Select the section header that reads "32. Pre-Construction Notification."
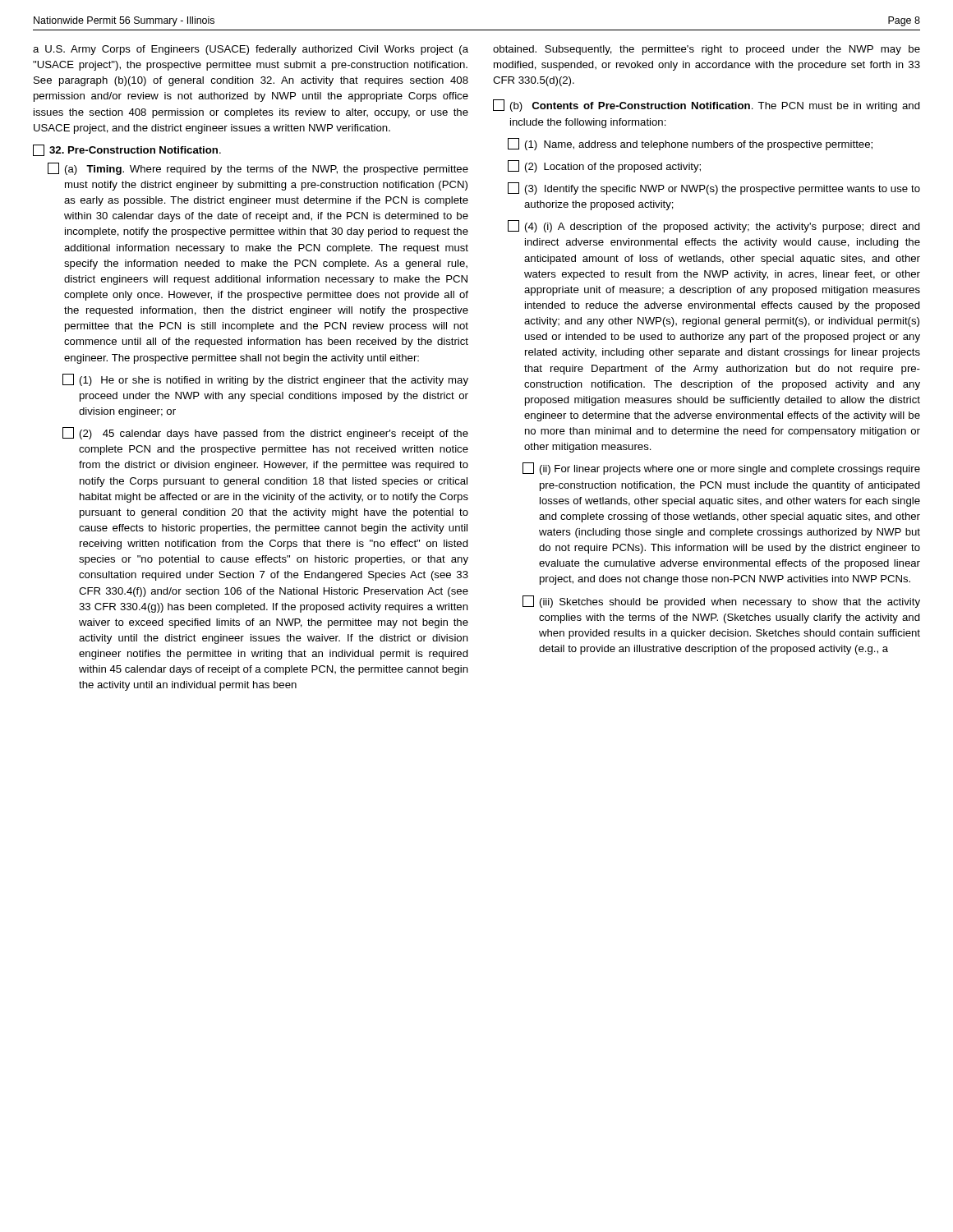This screenshot has height=1232, width=953. pos(127,150)
